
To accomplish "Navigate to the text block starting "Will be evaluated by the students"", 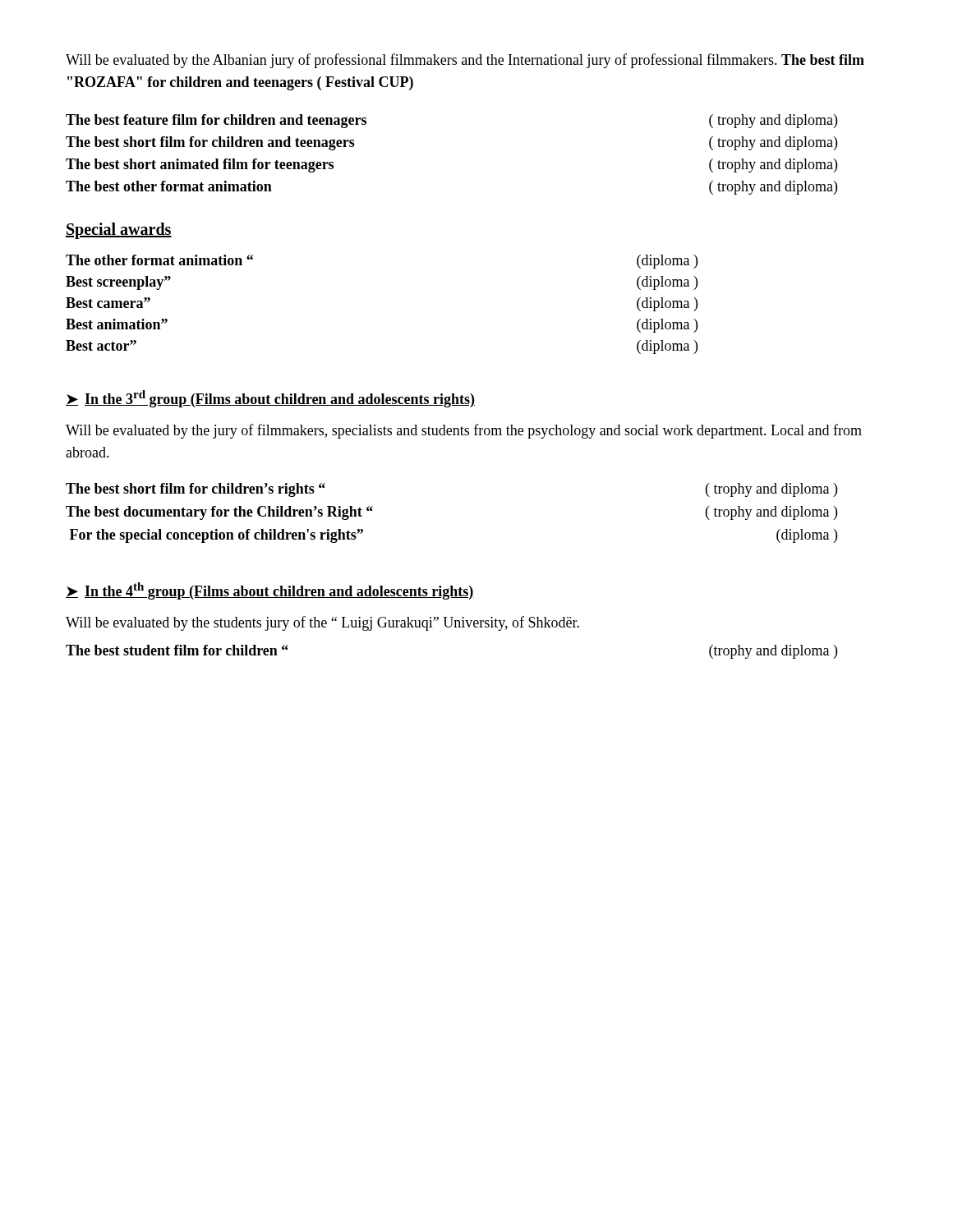I will pos(323,623).
